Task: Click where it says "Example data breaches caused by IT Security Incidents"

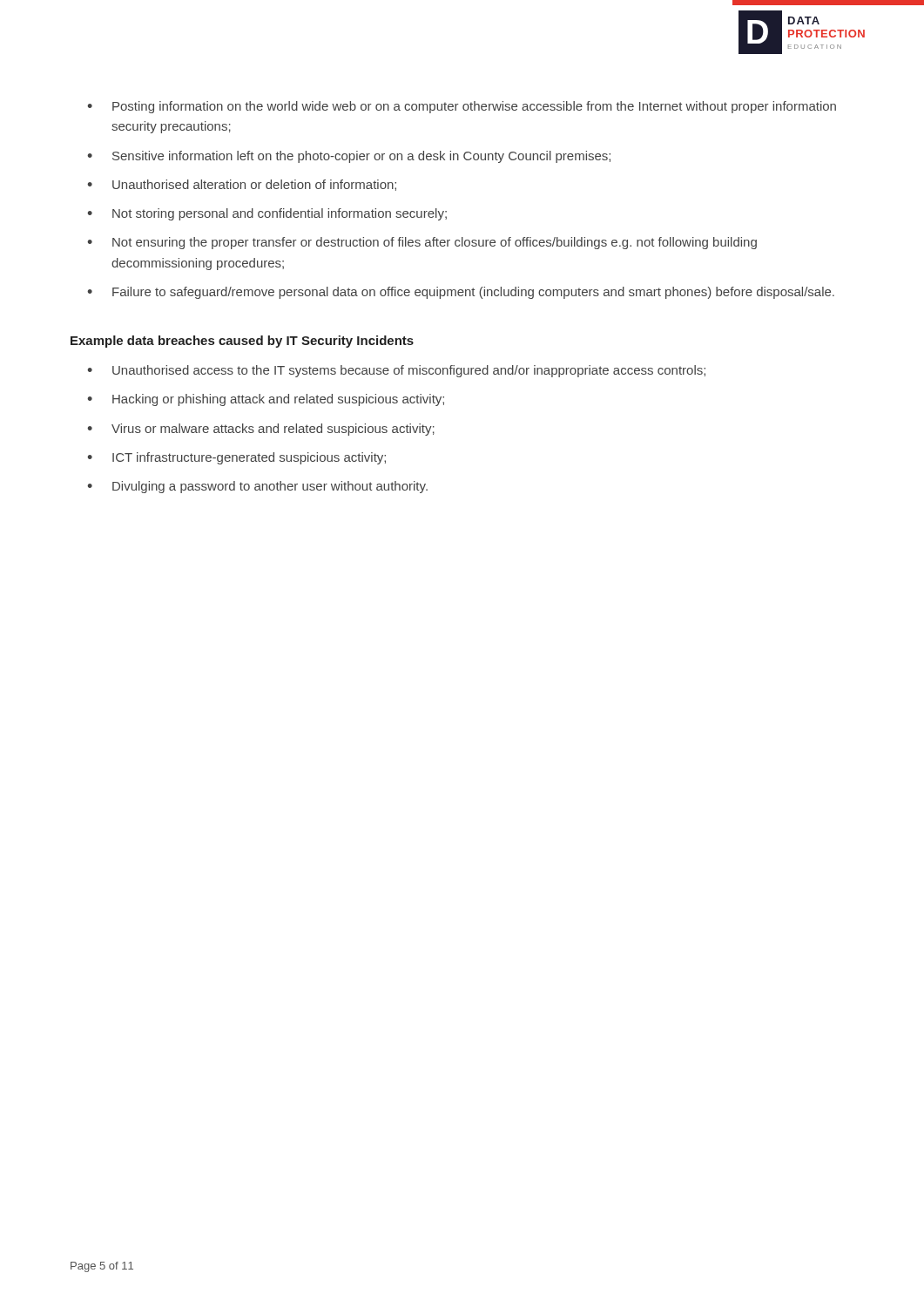Action: (x=242, y=340)
